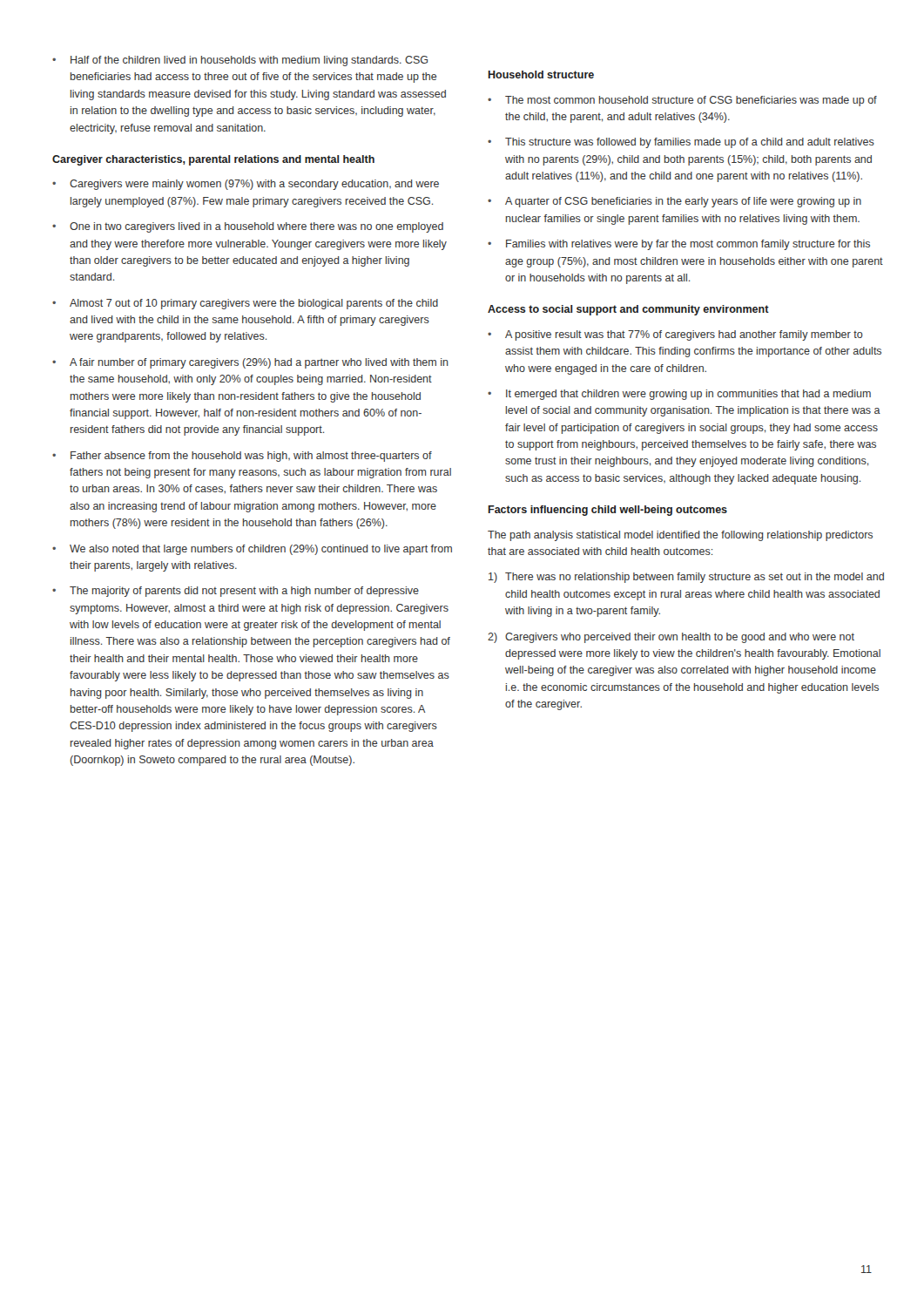Find the block on this page that starts "• A quarter of CSG"
The height and width of the screenshot is (1307, 924).
pos(688,211)
